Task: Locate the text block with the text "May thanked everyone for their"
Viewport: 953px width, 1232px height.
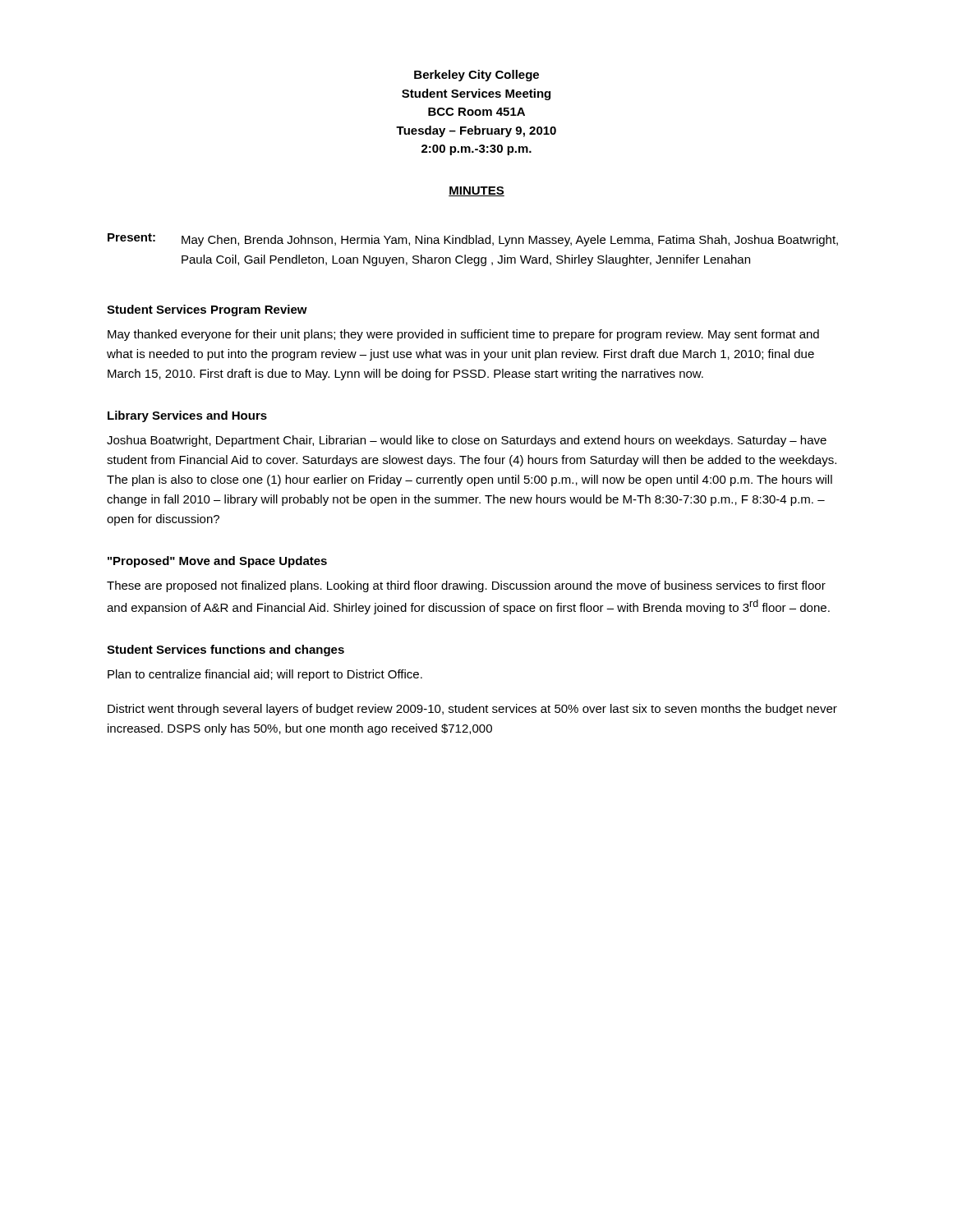Action: (463, 353)
